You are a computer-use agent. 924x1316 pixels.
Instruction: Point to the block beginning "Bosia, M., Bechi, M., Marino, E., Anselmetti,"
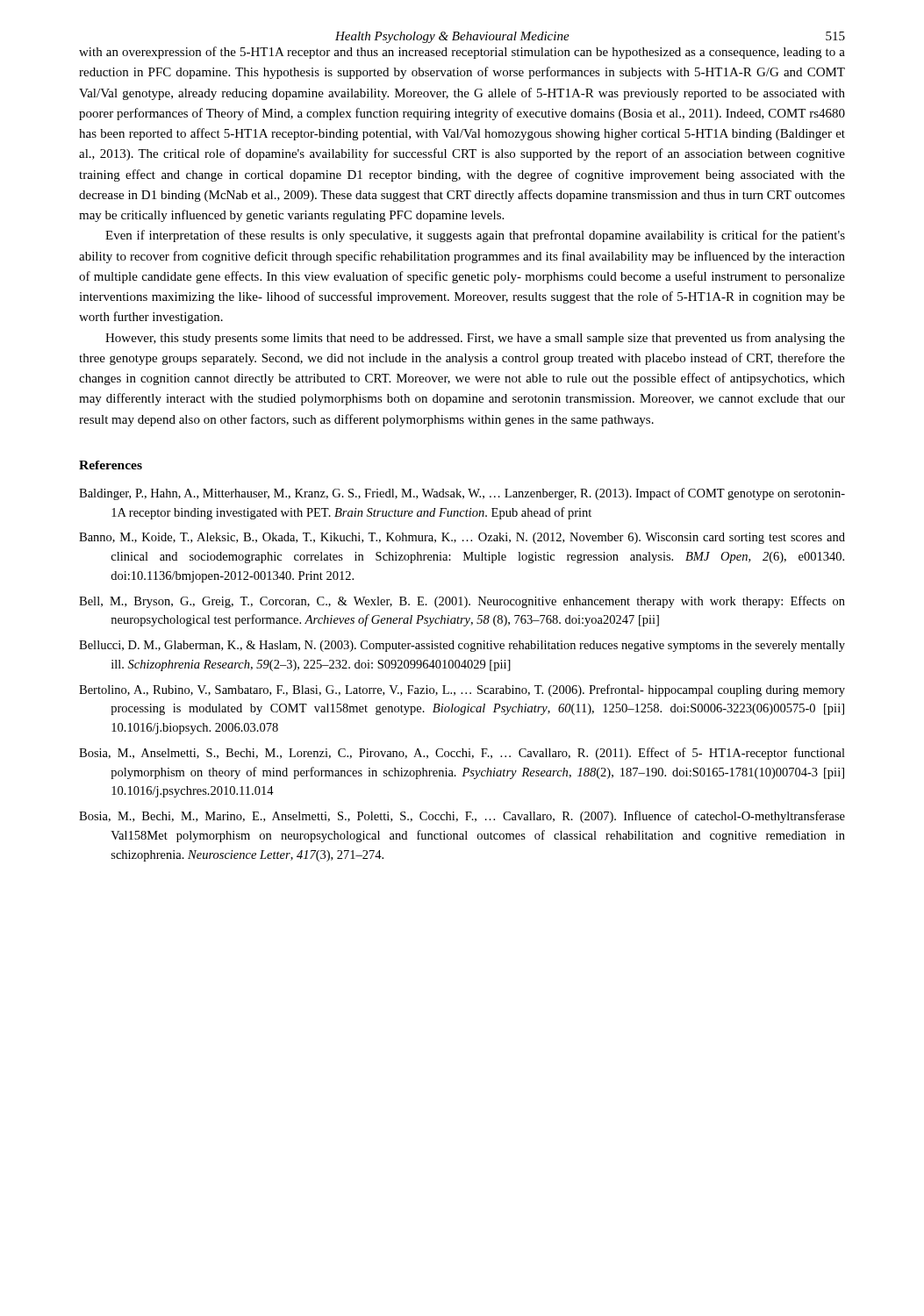462,835
